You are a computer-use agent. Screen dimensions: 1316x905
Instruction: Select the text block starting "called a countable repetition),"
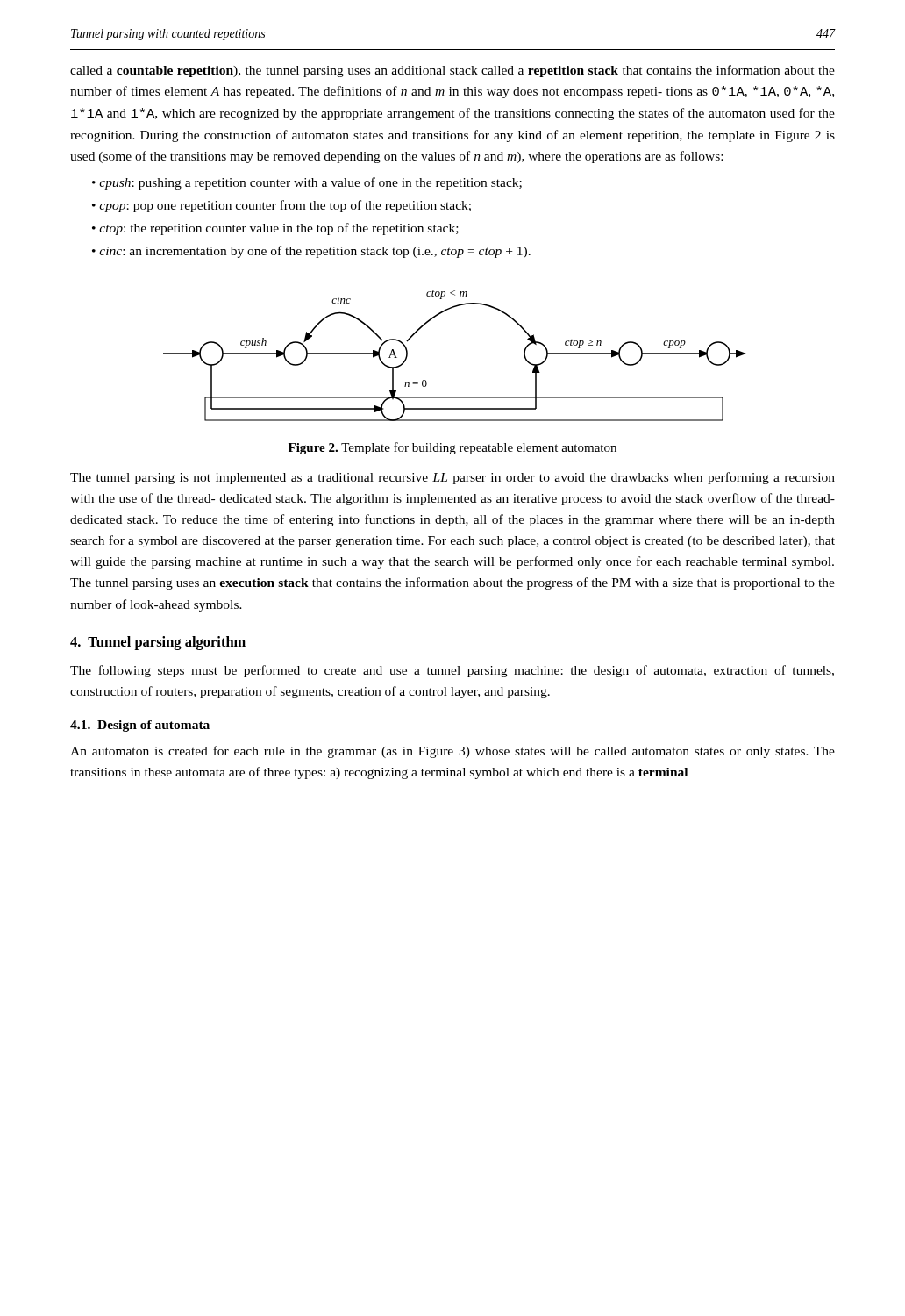452,113
